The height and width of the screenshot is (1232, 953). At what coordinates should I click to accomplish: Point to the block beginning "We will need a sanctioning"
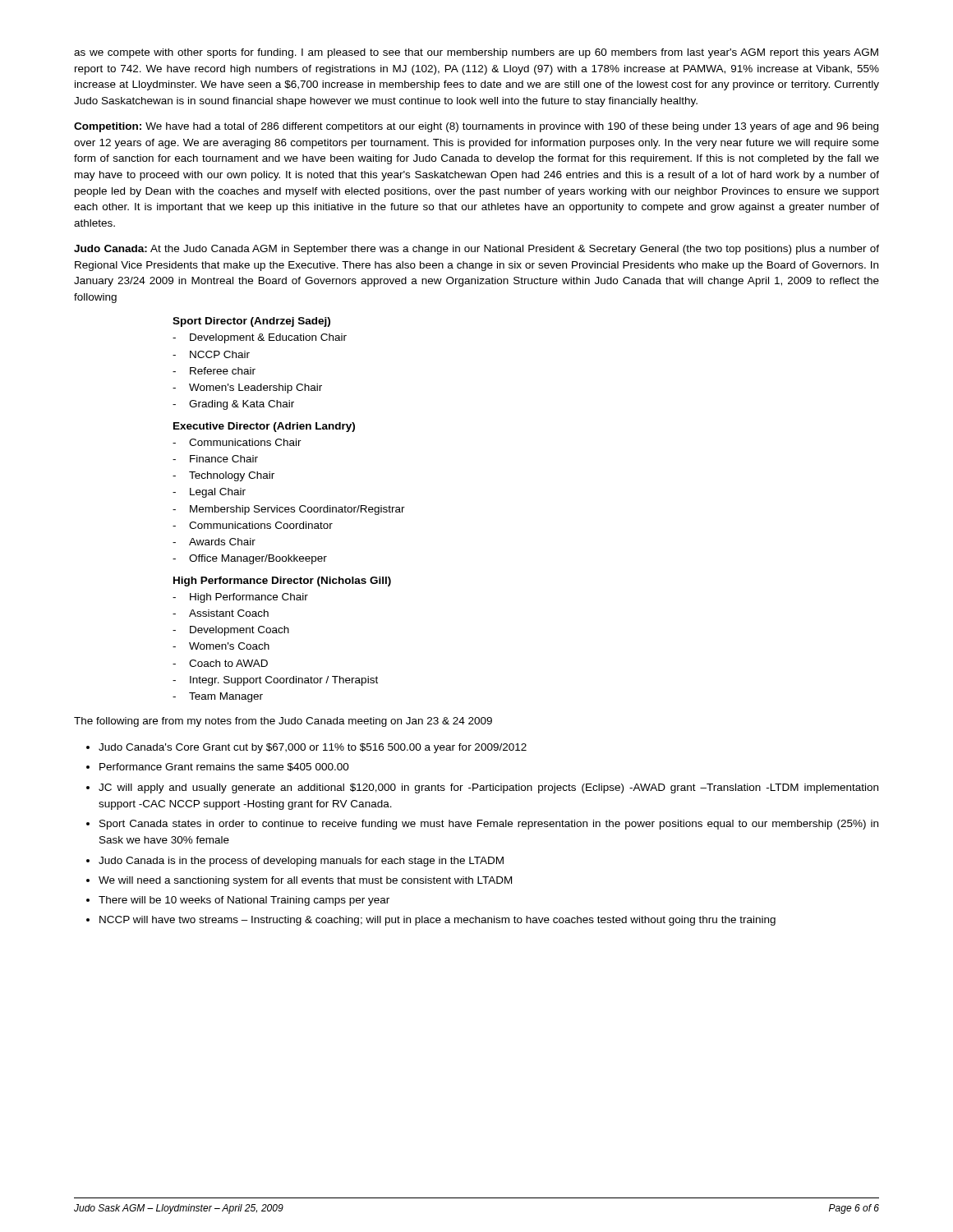coord(306,880)
